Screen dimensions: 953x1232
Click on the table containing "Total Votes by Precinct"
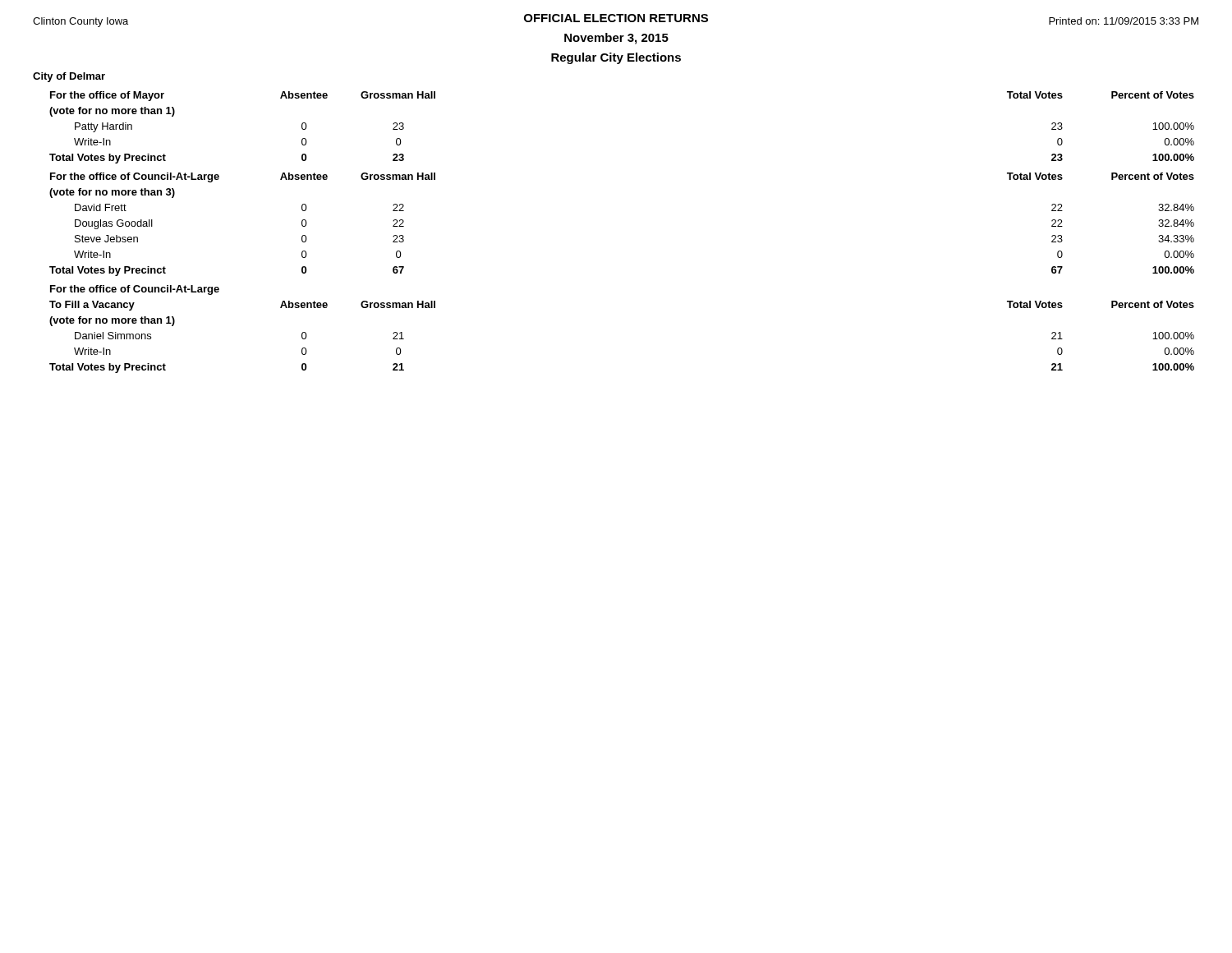[616, 231]
